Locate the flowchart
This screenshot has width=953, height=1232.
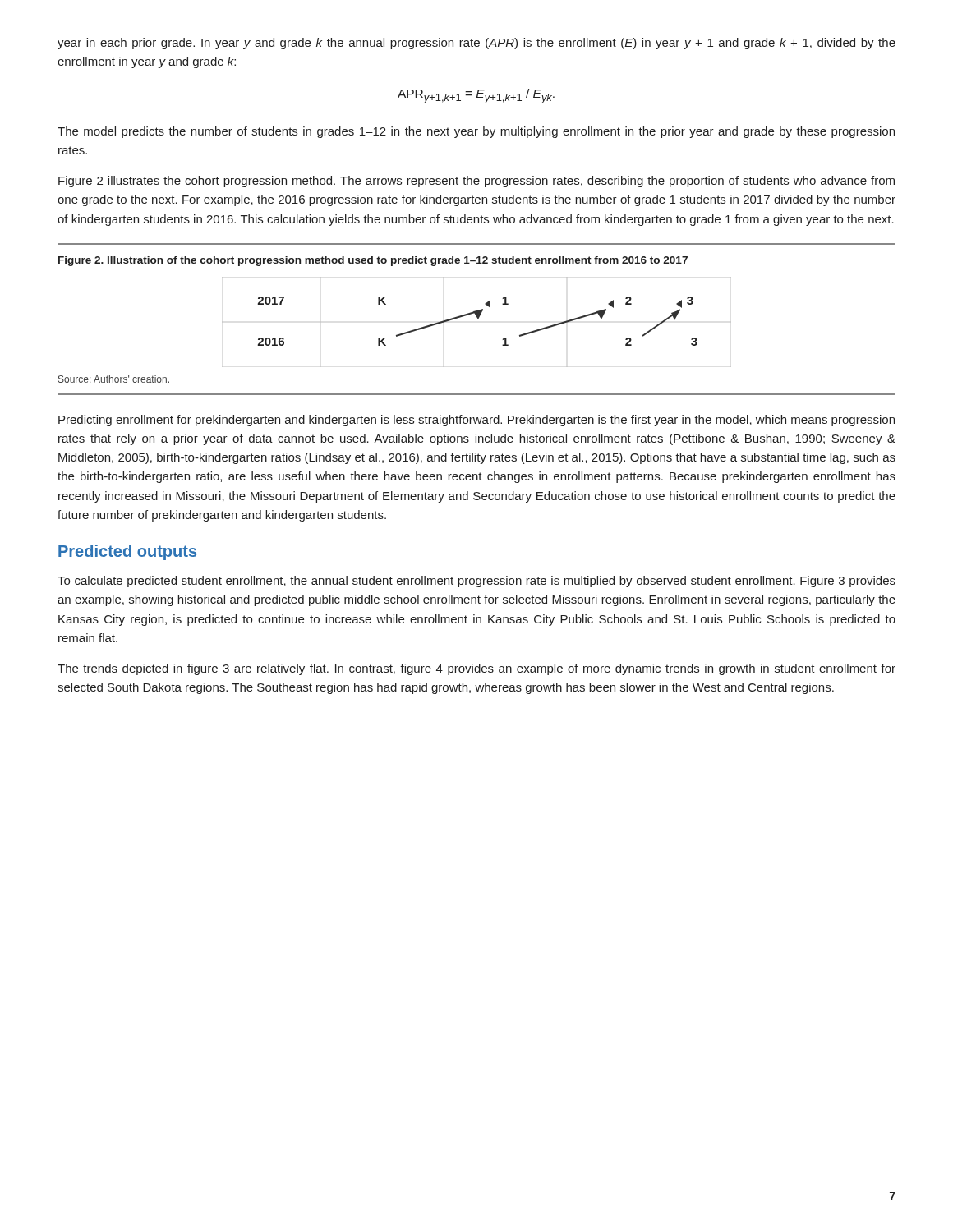tap(476, 322)
